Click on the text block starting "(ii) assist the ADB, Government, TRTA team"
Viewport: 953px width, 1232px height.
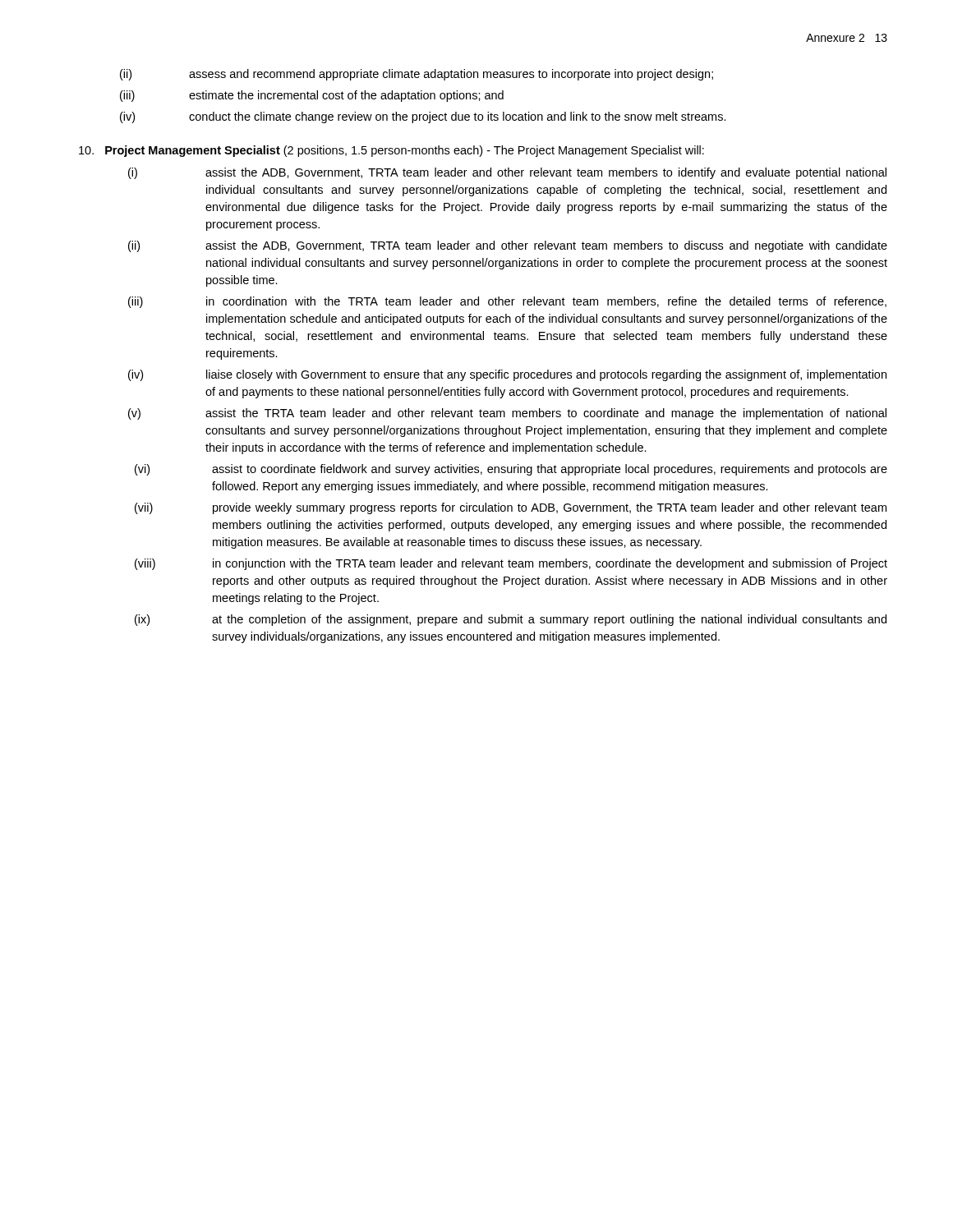[x=483, y=263]
